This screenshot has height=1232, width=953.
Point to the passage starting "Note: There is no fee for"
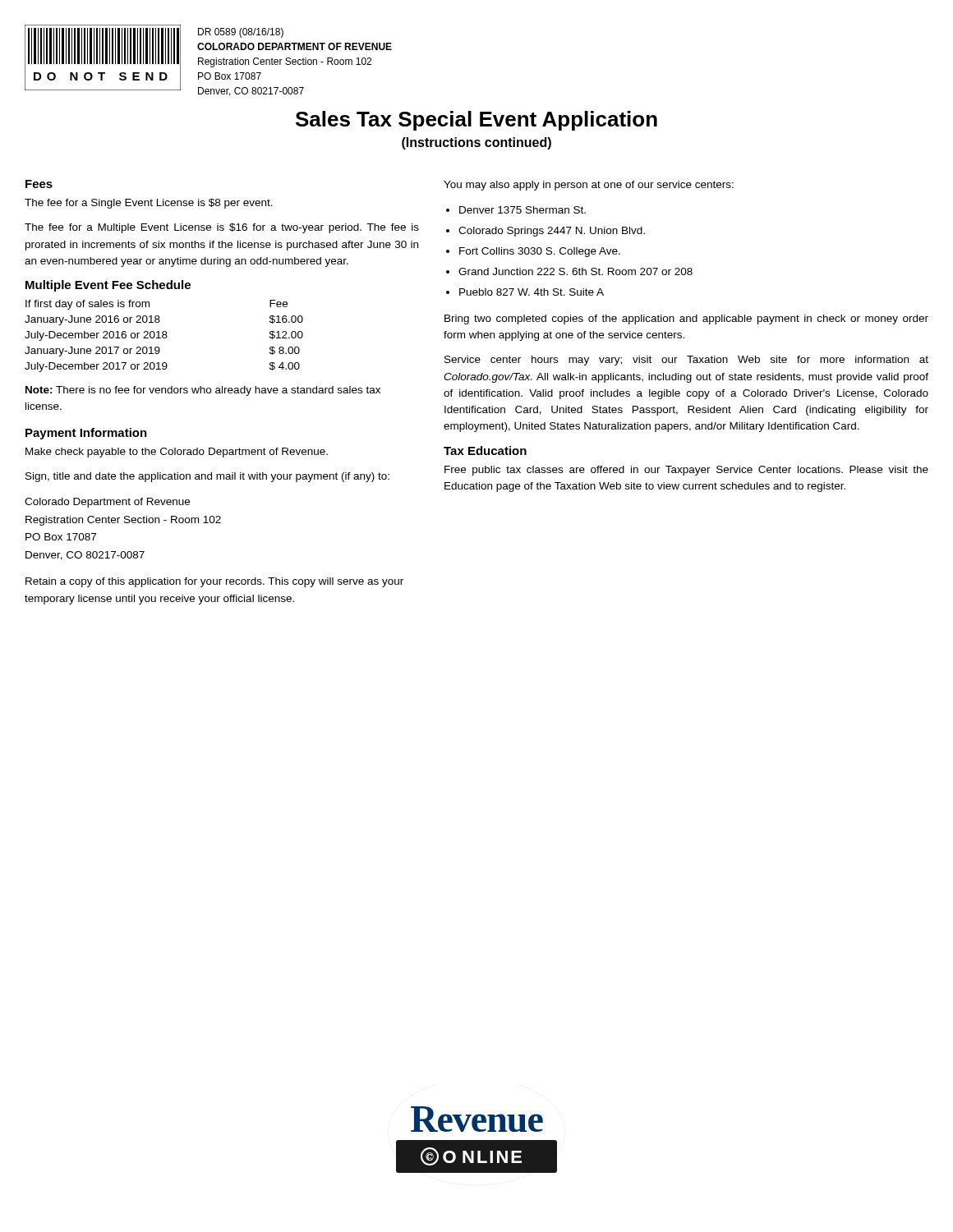(x=222, y=399)
